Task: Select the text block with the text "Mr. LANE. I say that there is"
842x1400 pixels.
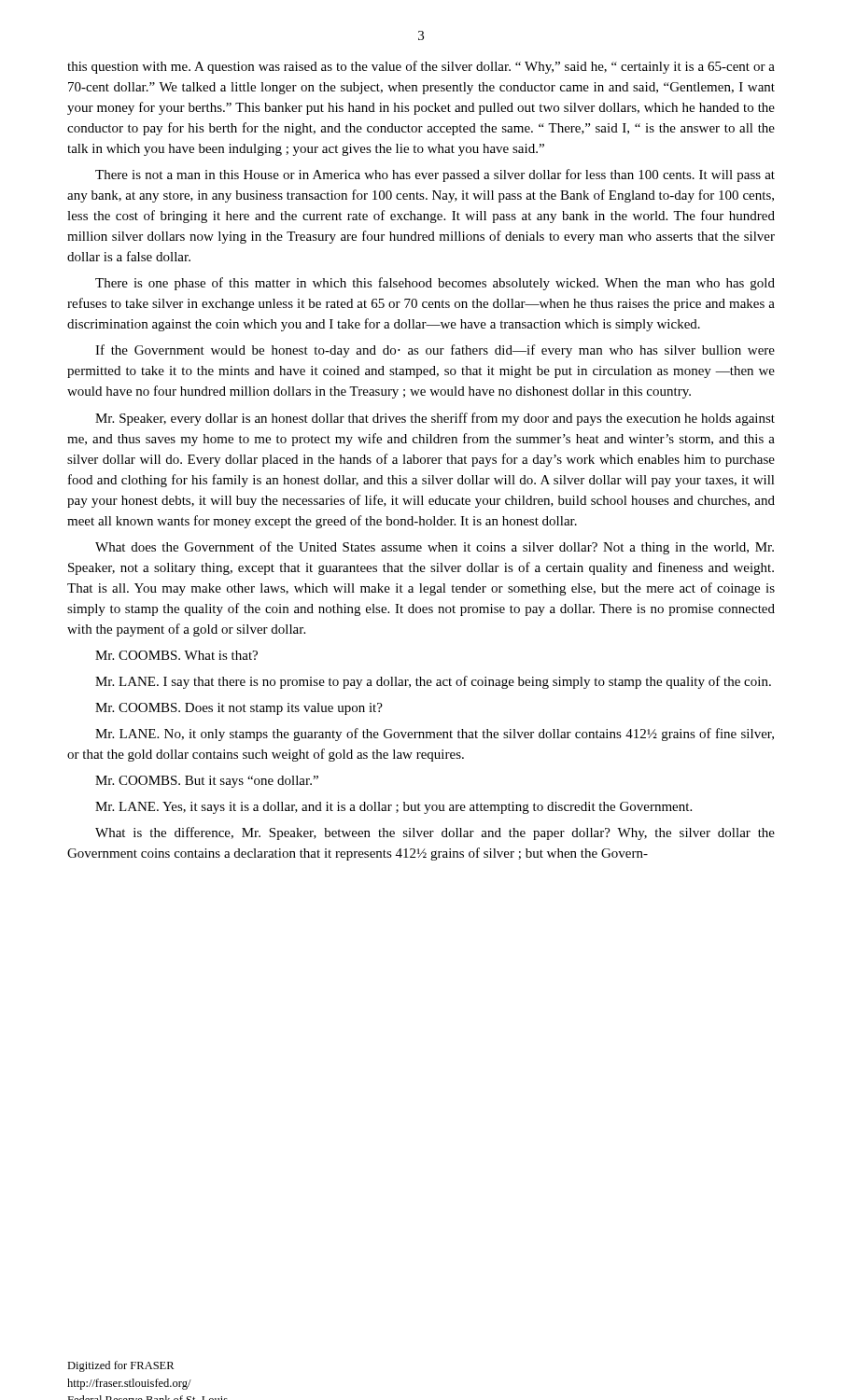Action: (421, 681)
